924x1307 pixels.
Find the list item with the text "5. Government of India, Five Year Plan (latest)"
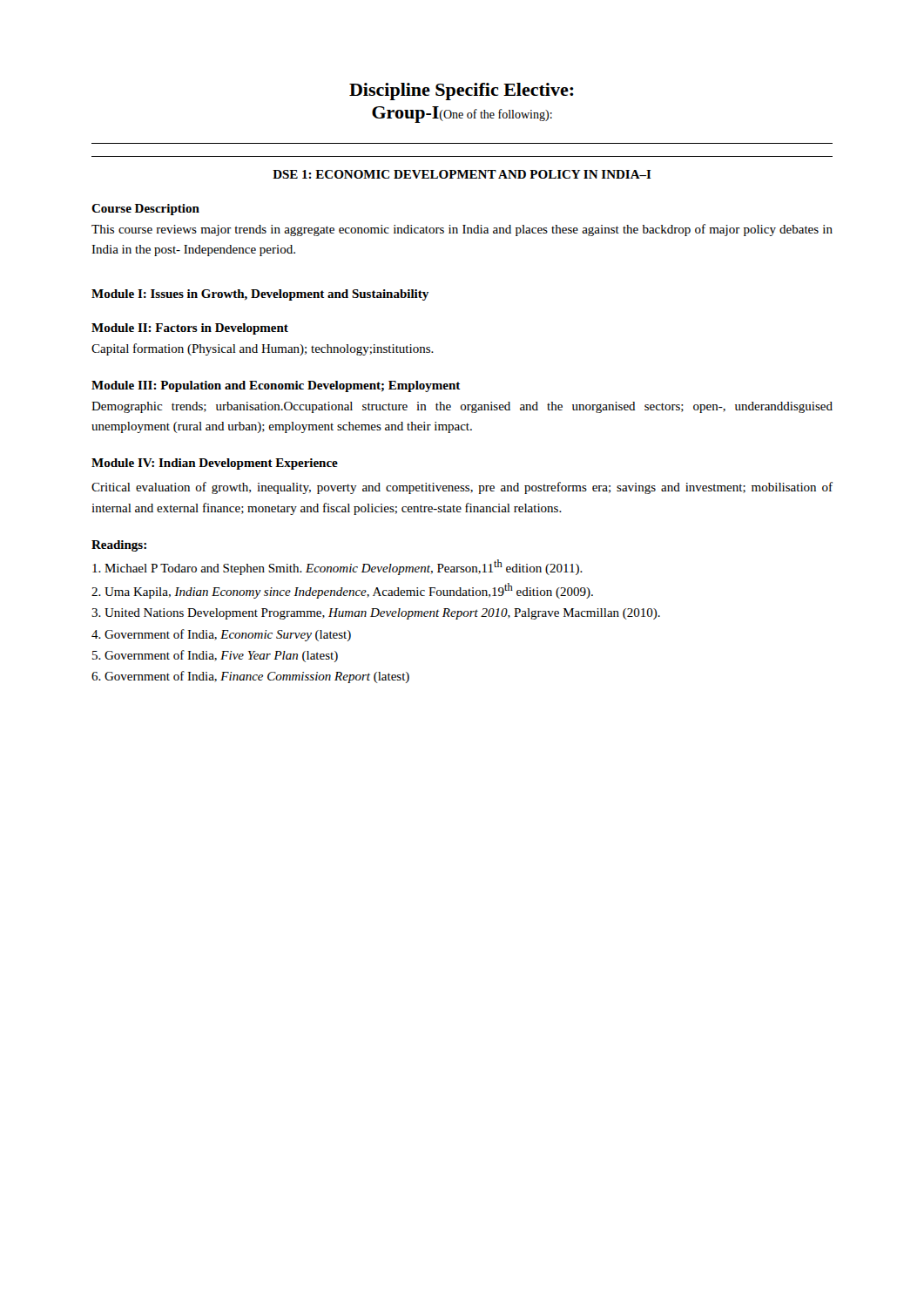pos(215,655)
